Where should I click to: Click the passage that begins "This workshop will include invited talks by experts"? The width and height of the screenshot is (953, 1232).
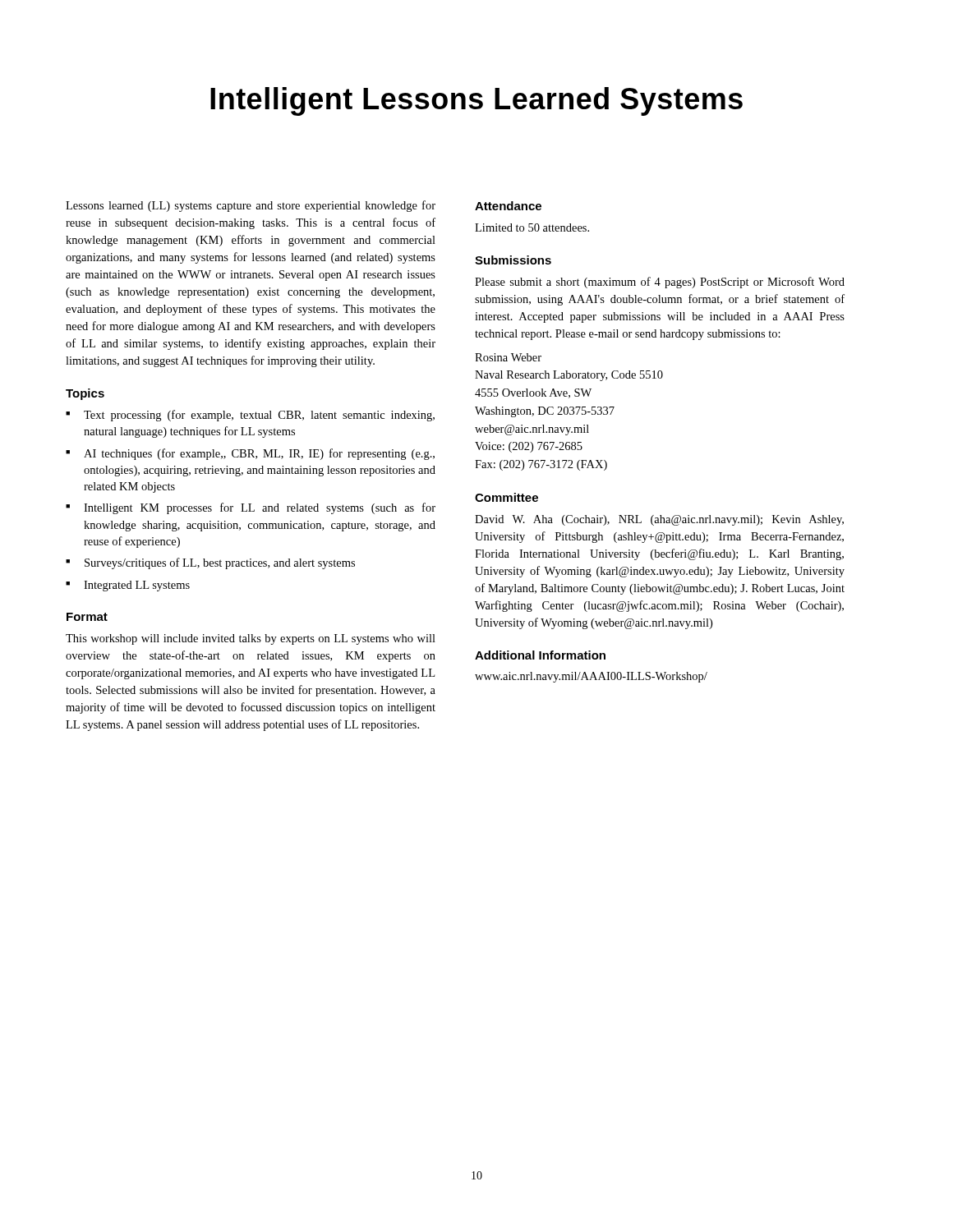251,681
